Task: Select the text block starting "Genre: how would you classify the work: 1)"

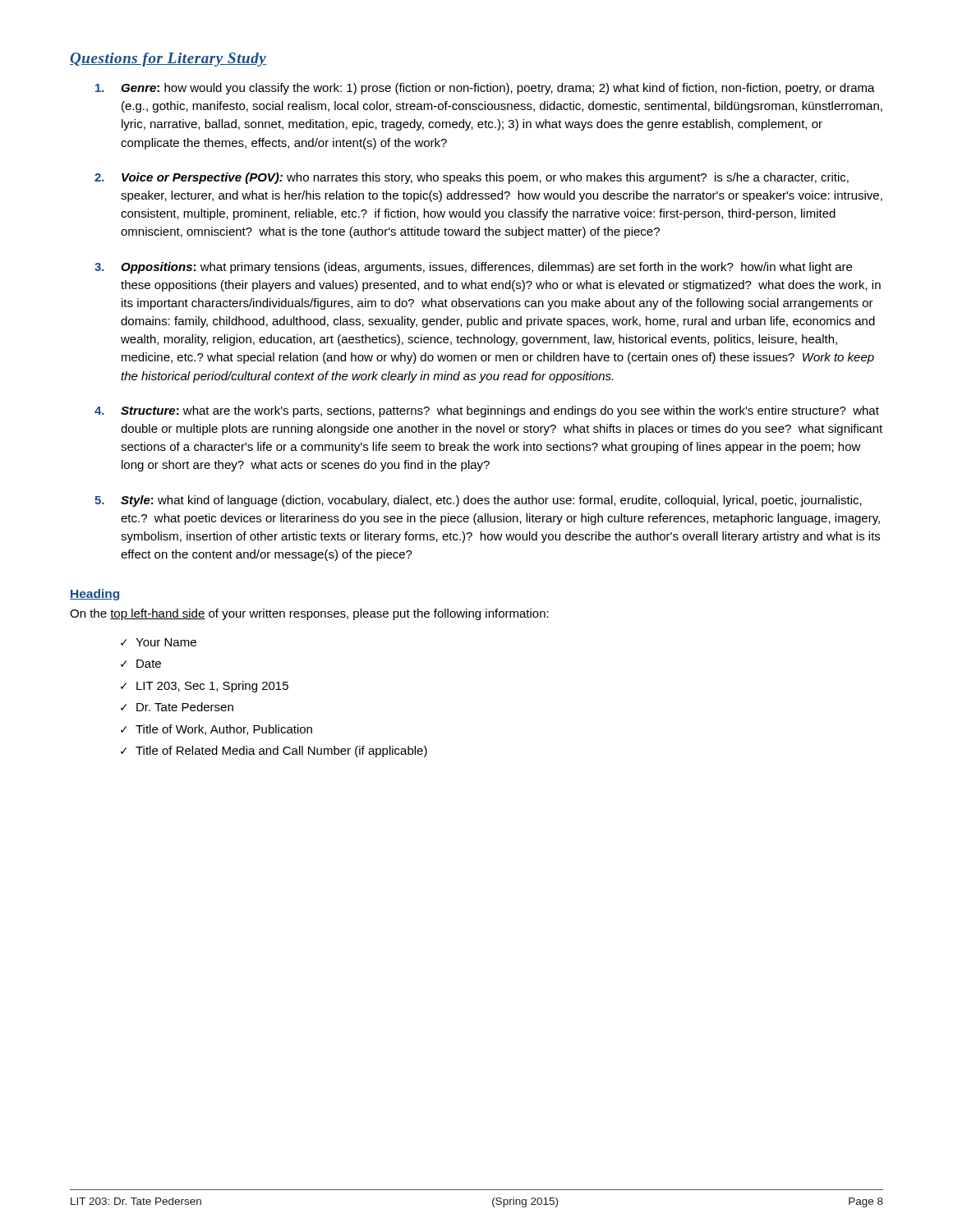Action: (489, 115)
